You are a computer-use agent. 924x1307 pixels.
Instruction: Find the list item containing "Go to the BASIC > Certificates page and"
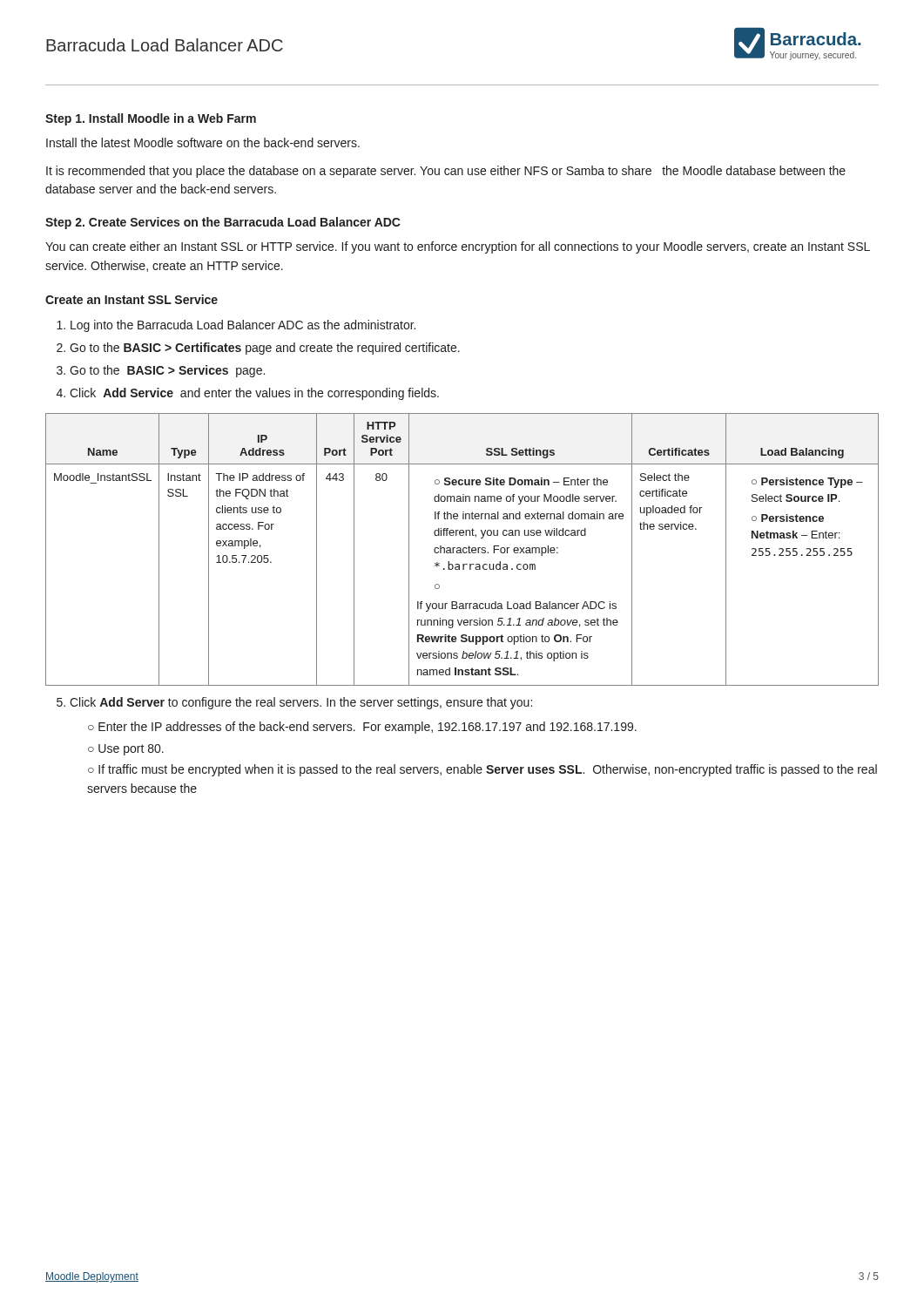pyautogui.click(x=265, y=348)
